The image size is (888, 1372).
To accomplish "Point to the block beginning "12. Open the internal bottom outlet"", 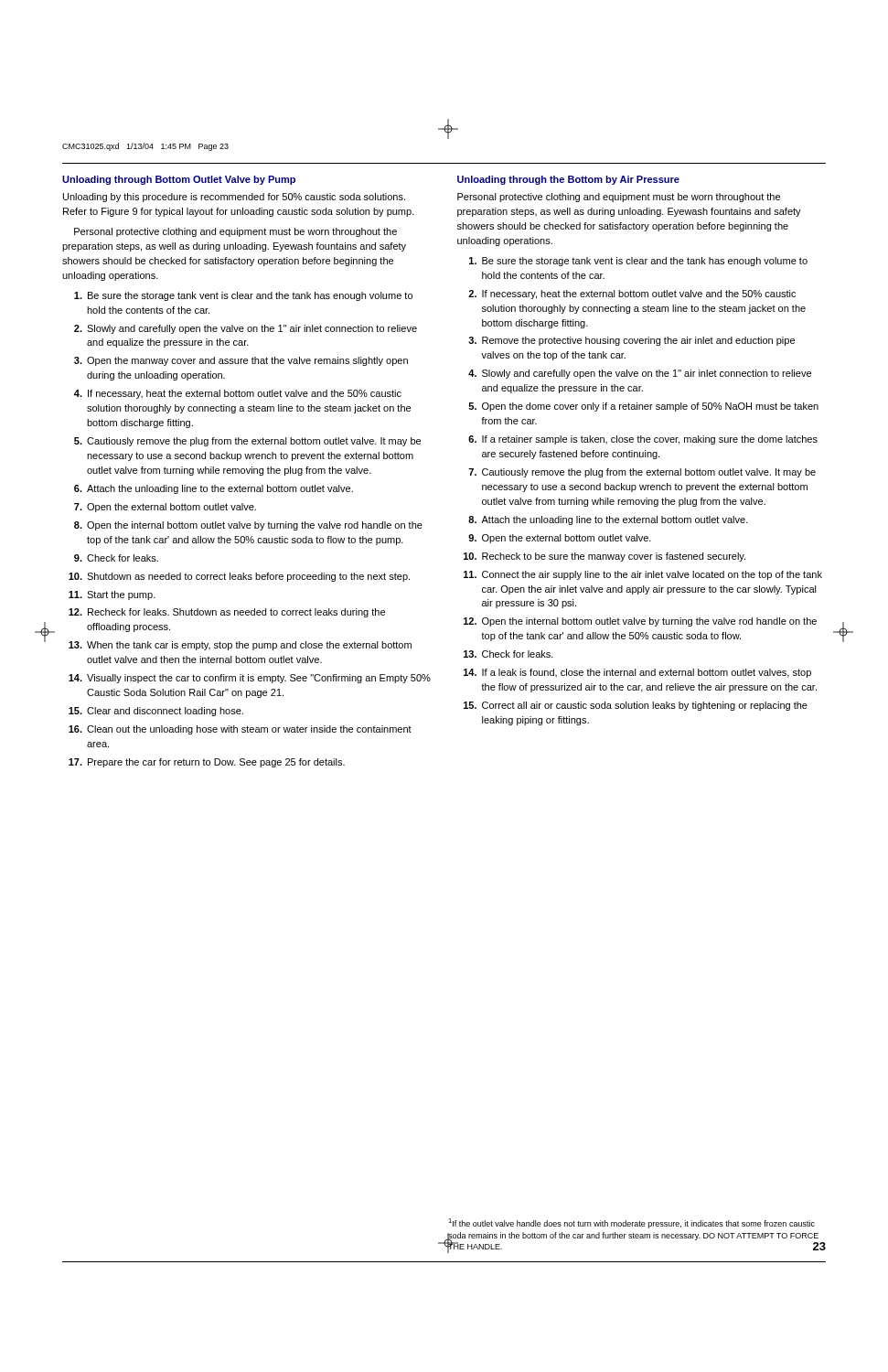I will pos(641,630).
